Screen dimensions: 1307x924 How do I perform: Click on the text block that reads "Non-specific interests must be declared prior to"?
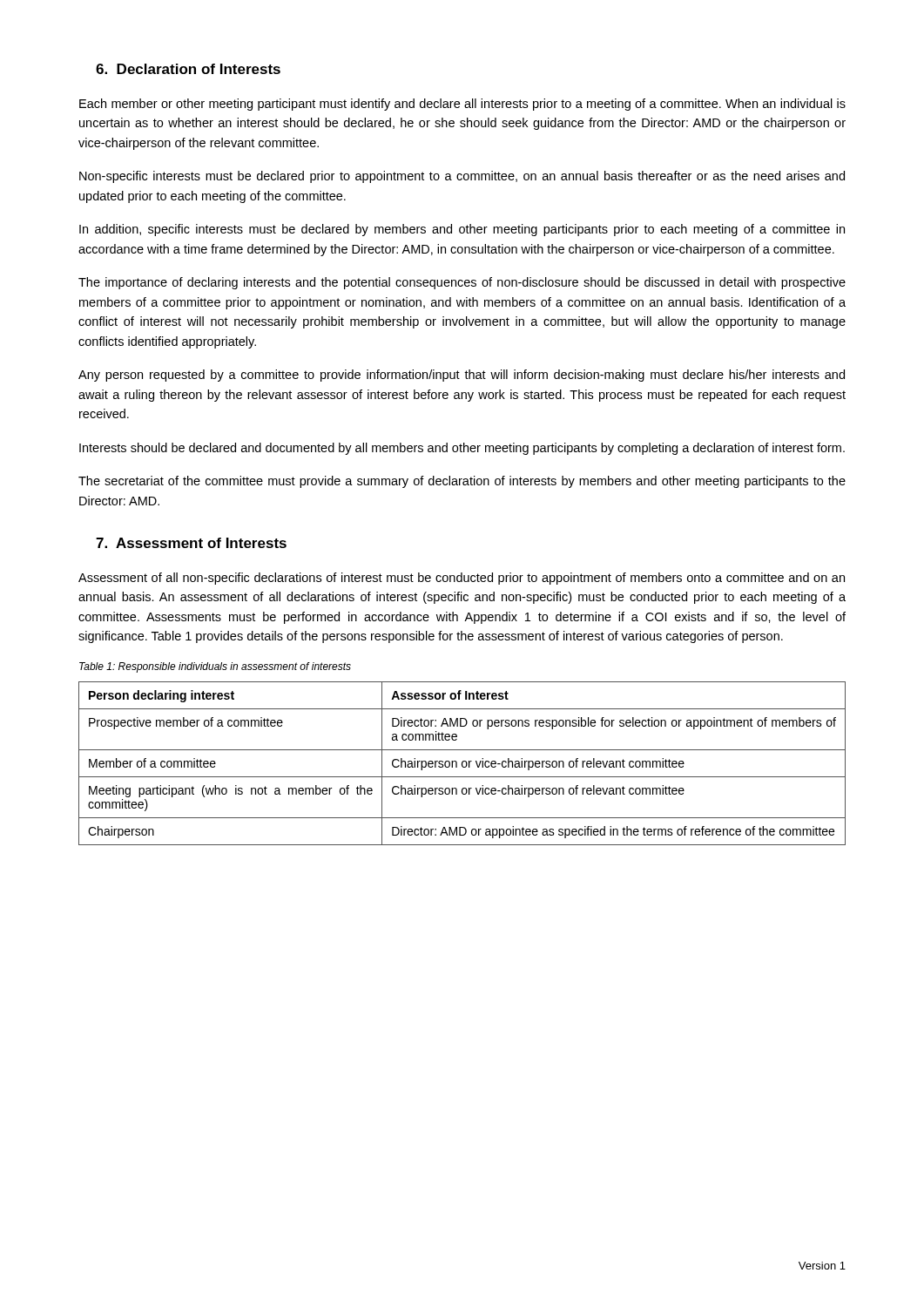click(x=462, y=186)
